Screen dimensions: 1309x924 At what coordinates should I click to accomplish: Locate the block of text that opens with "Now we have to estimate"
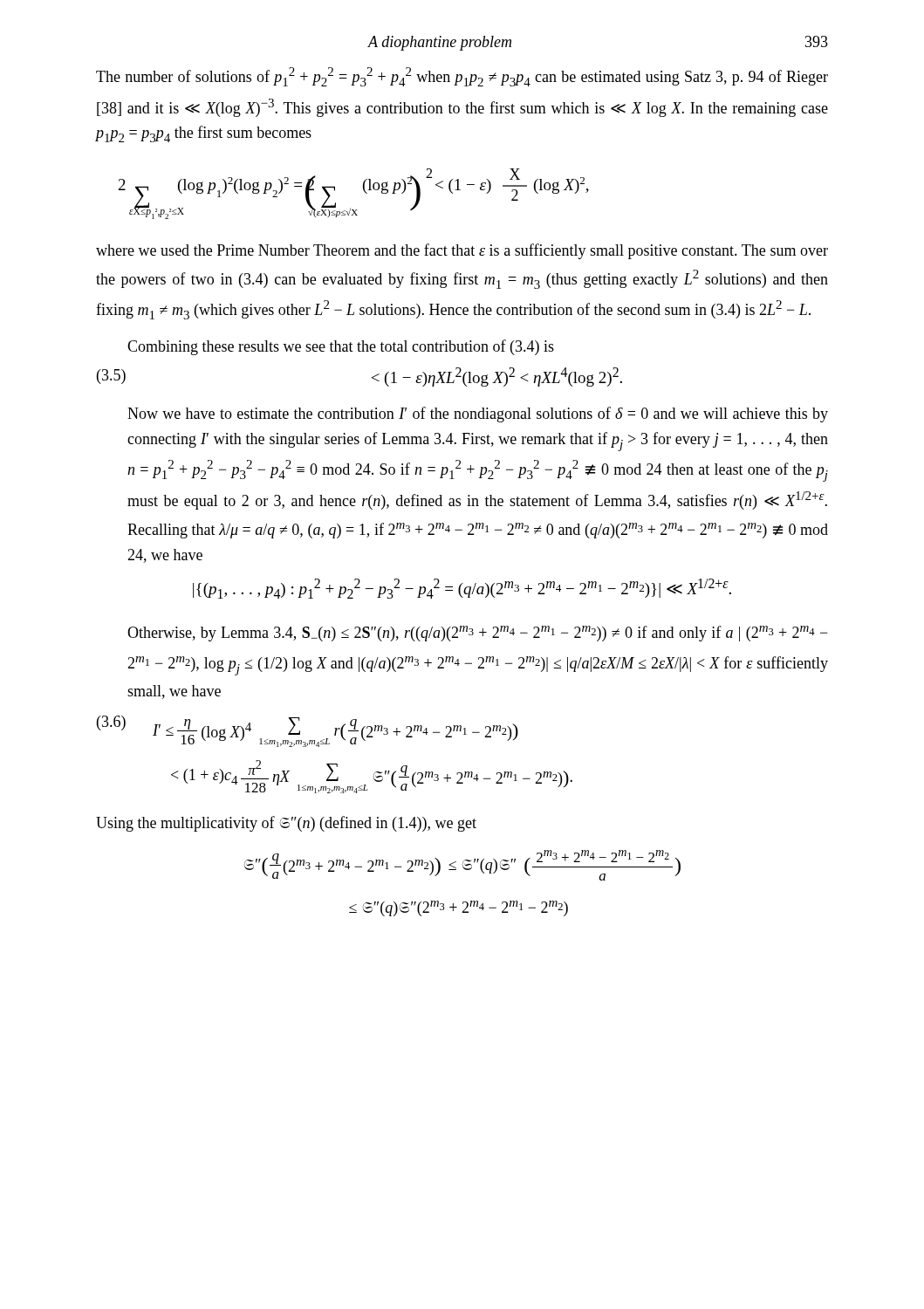coord(478,485)
